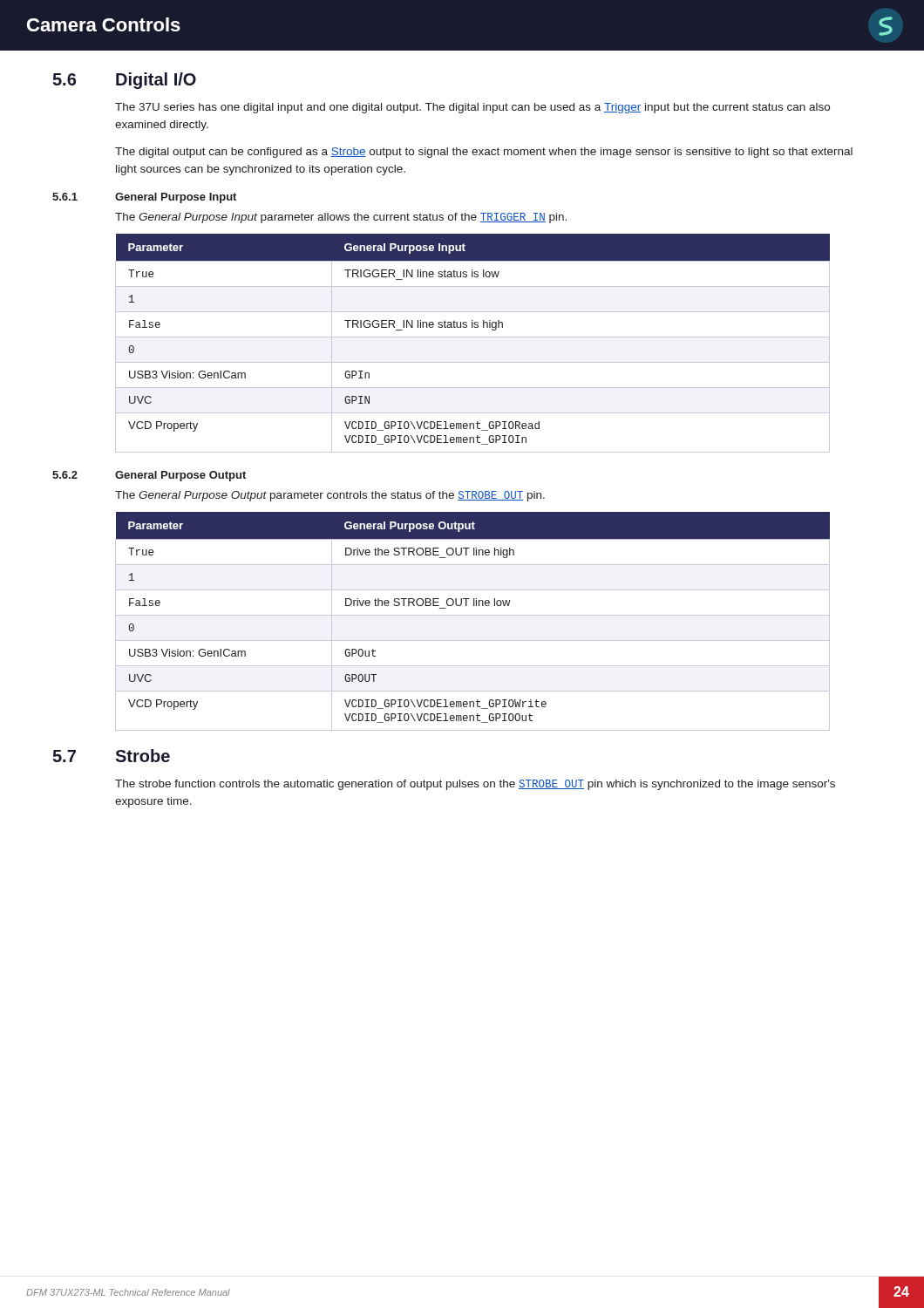Find the block on this page that starts "The General Purpose Input parameter allows the current"
Viewport: 924px width, 1308px height.
click(341, 217)
